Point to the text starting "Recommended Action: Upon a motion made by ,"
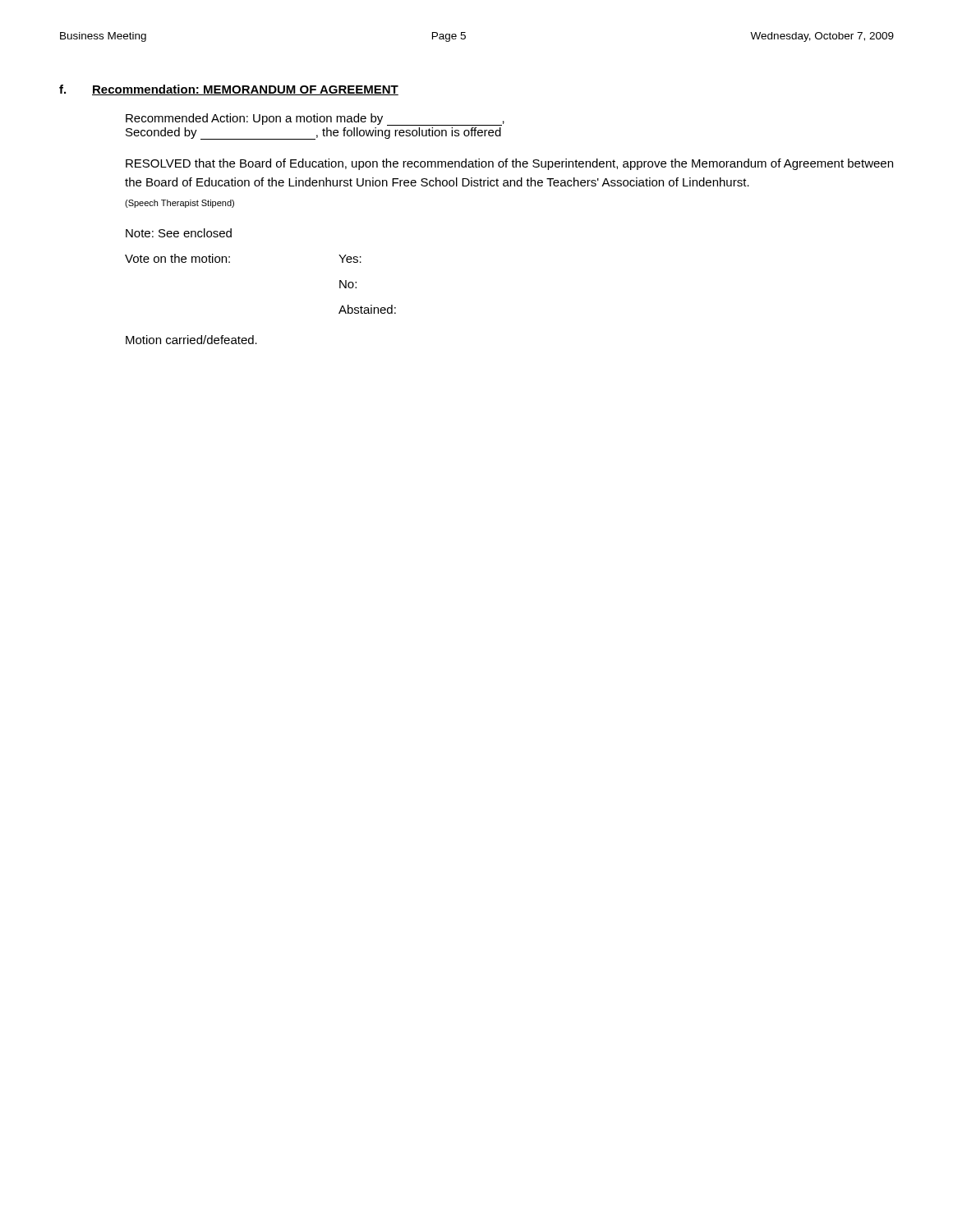Viewport: 953px width, 1232px height. [x=315, y=125]
